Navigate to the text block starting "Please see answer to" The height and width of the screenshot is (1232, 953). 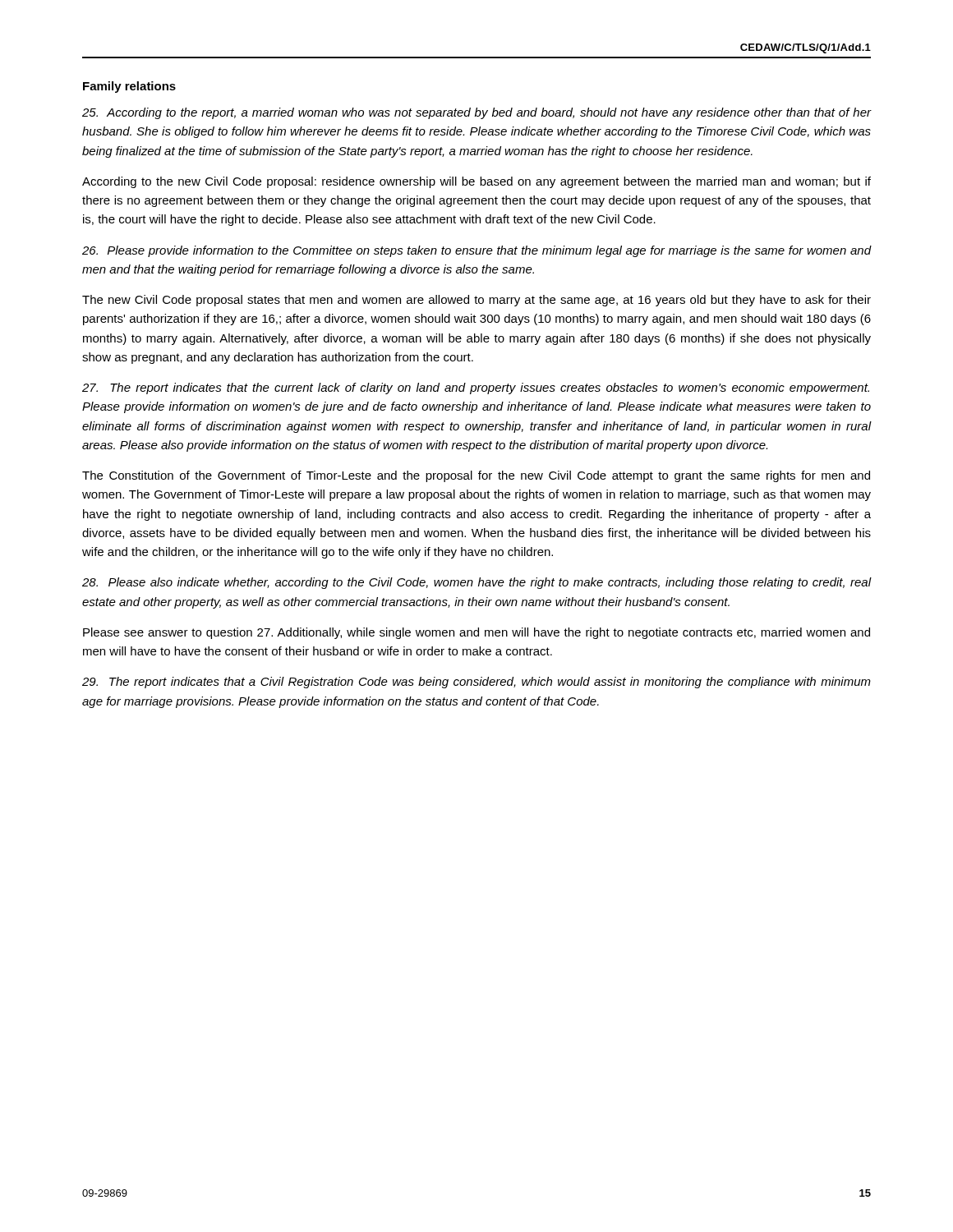[476, 641]
